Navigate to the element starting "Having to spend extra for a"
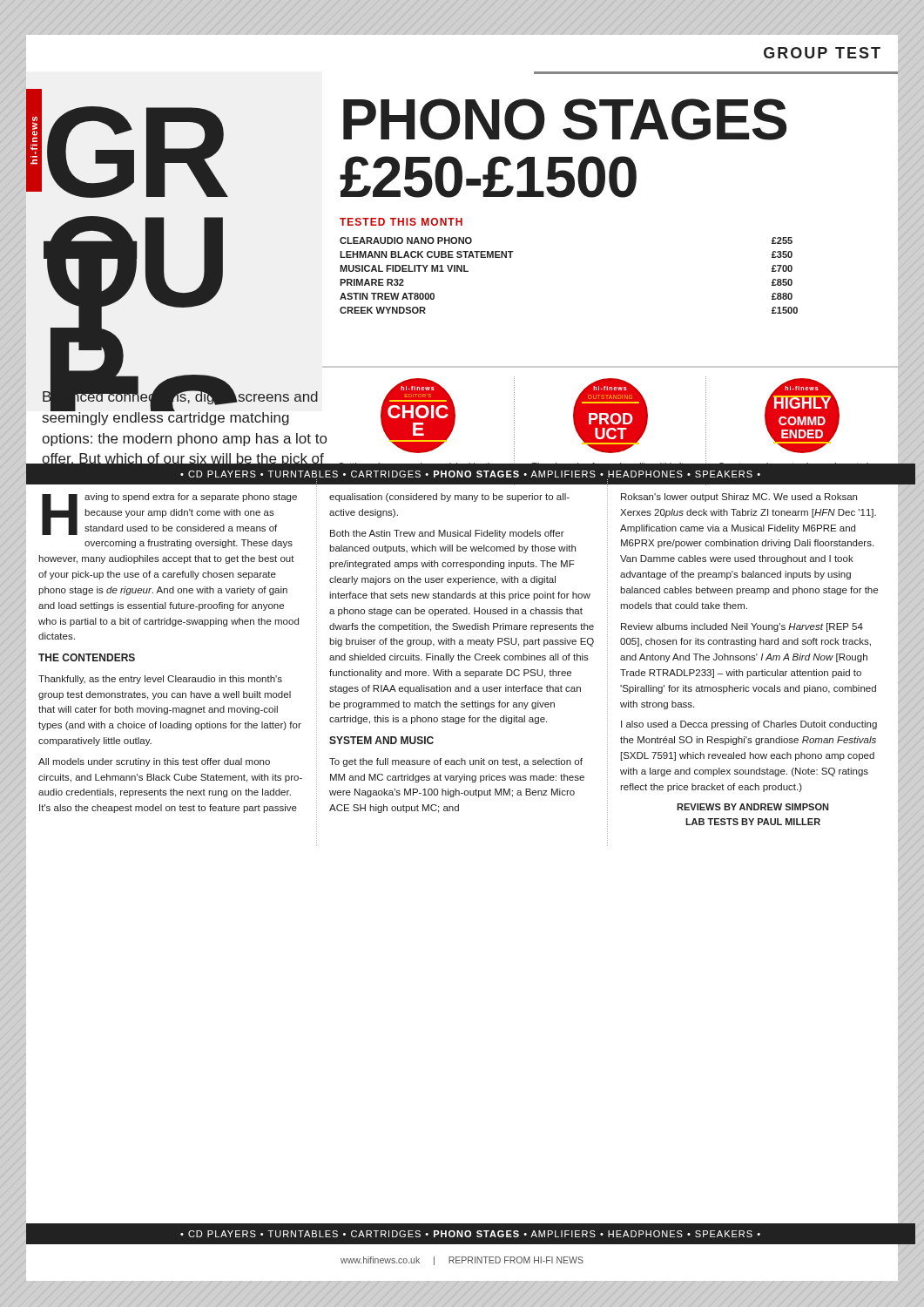Image resolution: width=924 pixels, height=1307 pixels. pos(169,514)
